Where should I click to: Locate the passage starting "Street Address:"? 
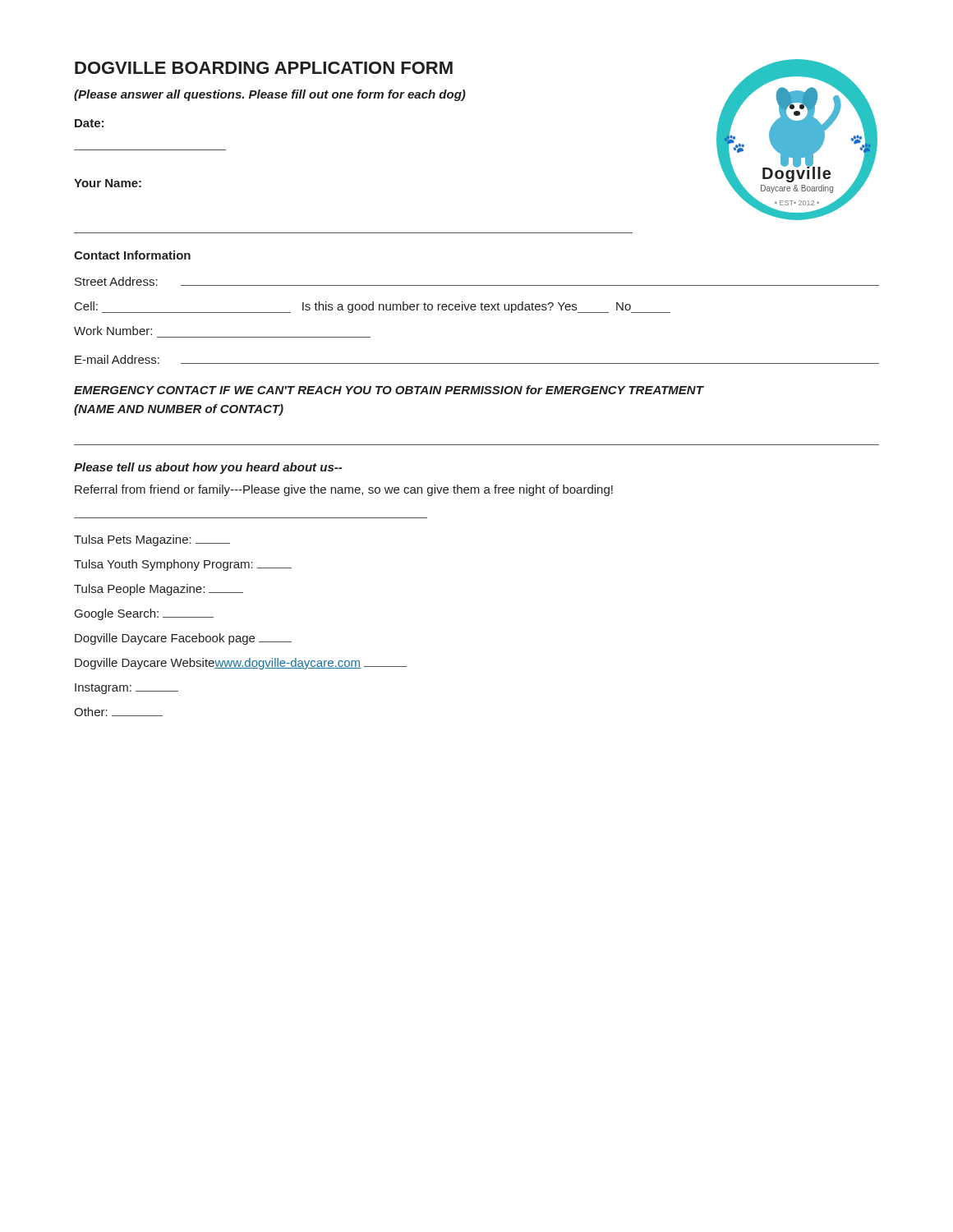pyautogui.click(x=476, y=279)
